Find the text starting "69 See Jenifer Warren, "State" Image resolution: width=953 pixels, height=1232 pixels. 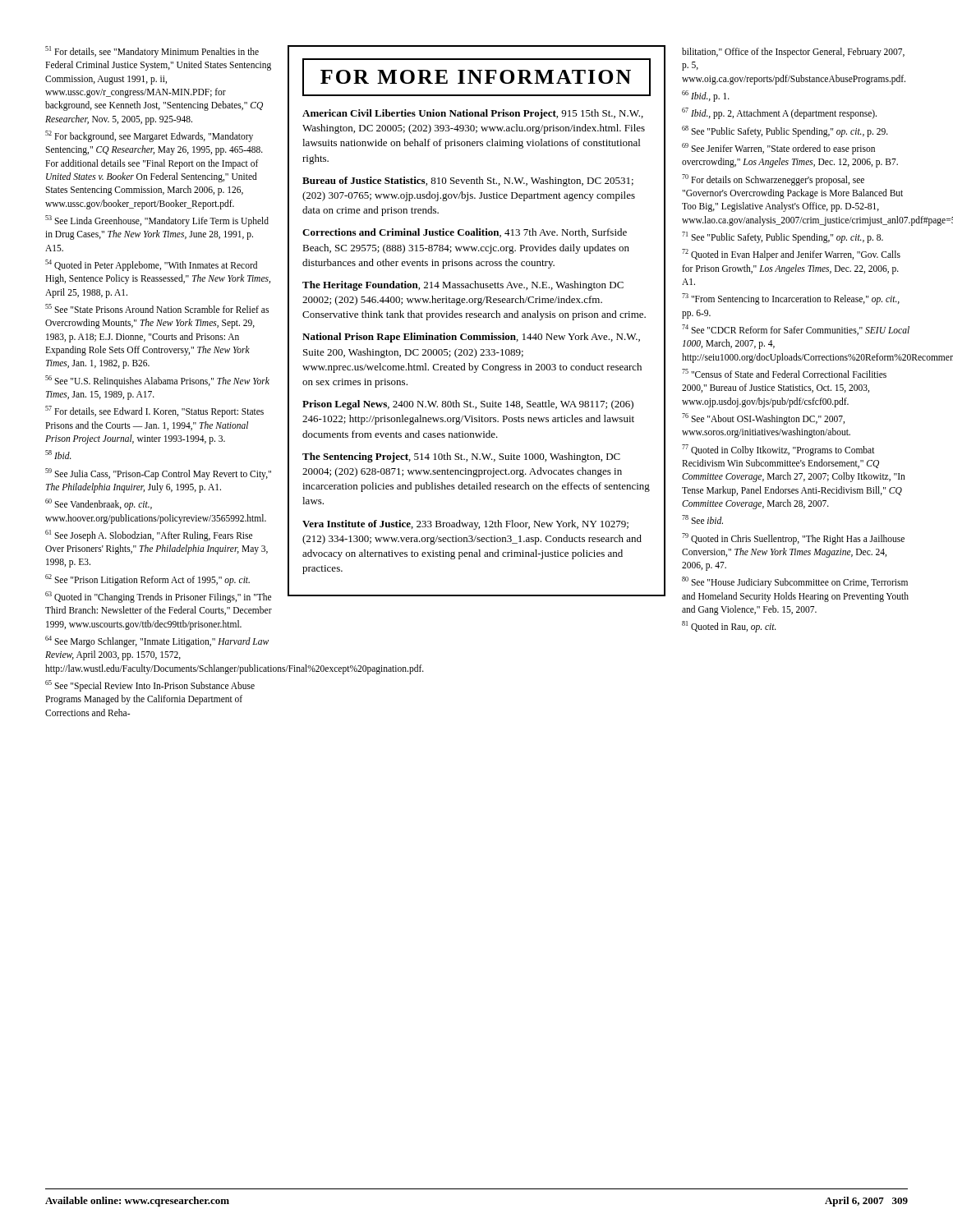[790, 155]
